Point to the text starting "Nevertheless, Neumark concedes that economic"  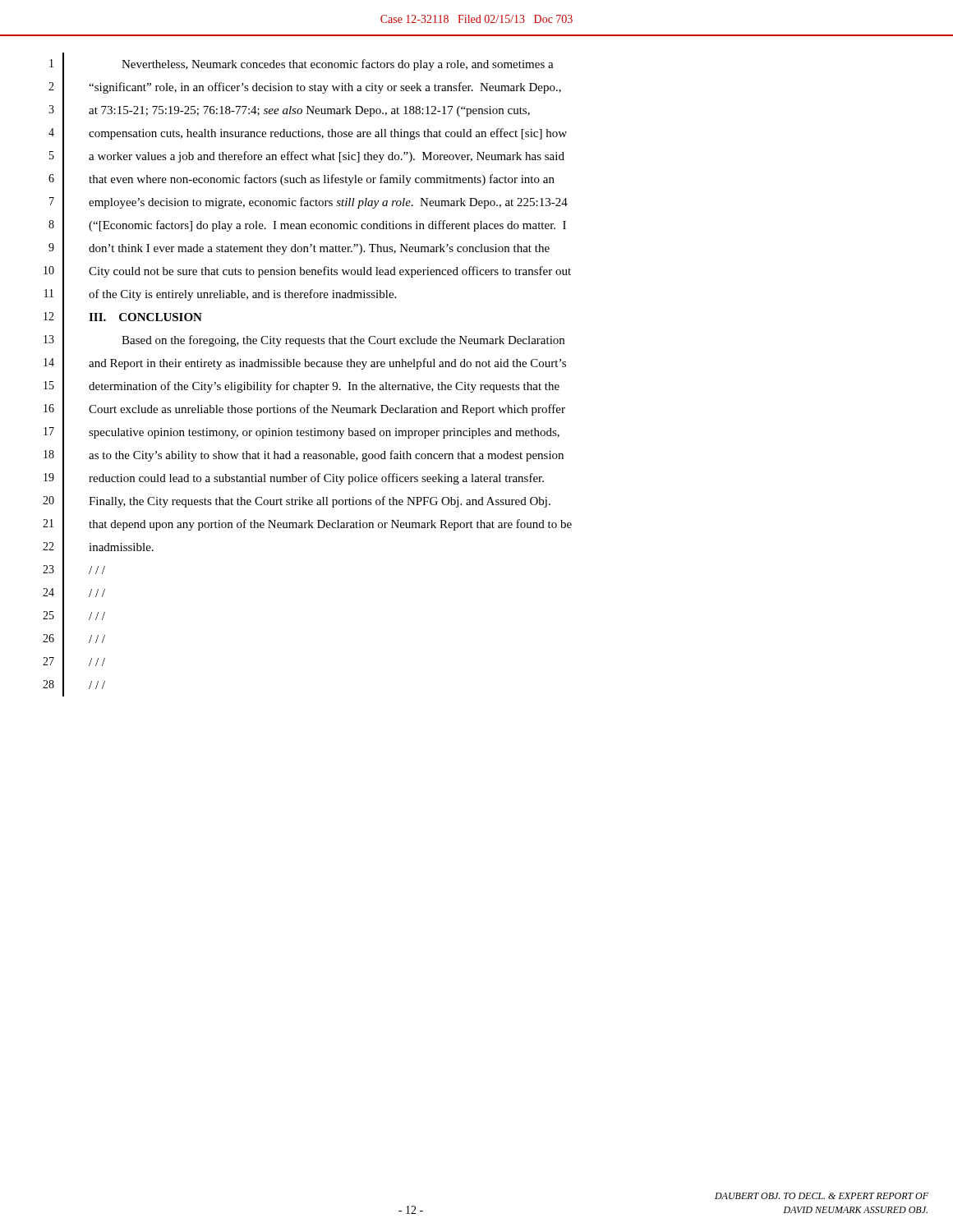(x=338, y=64)
